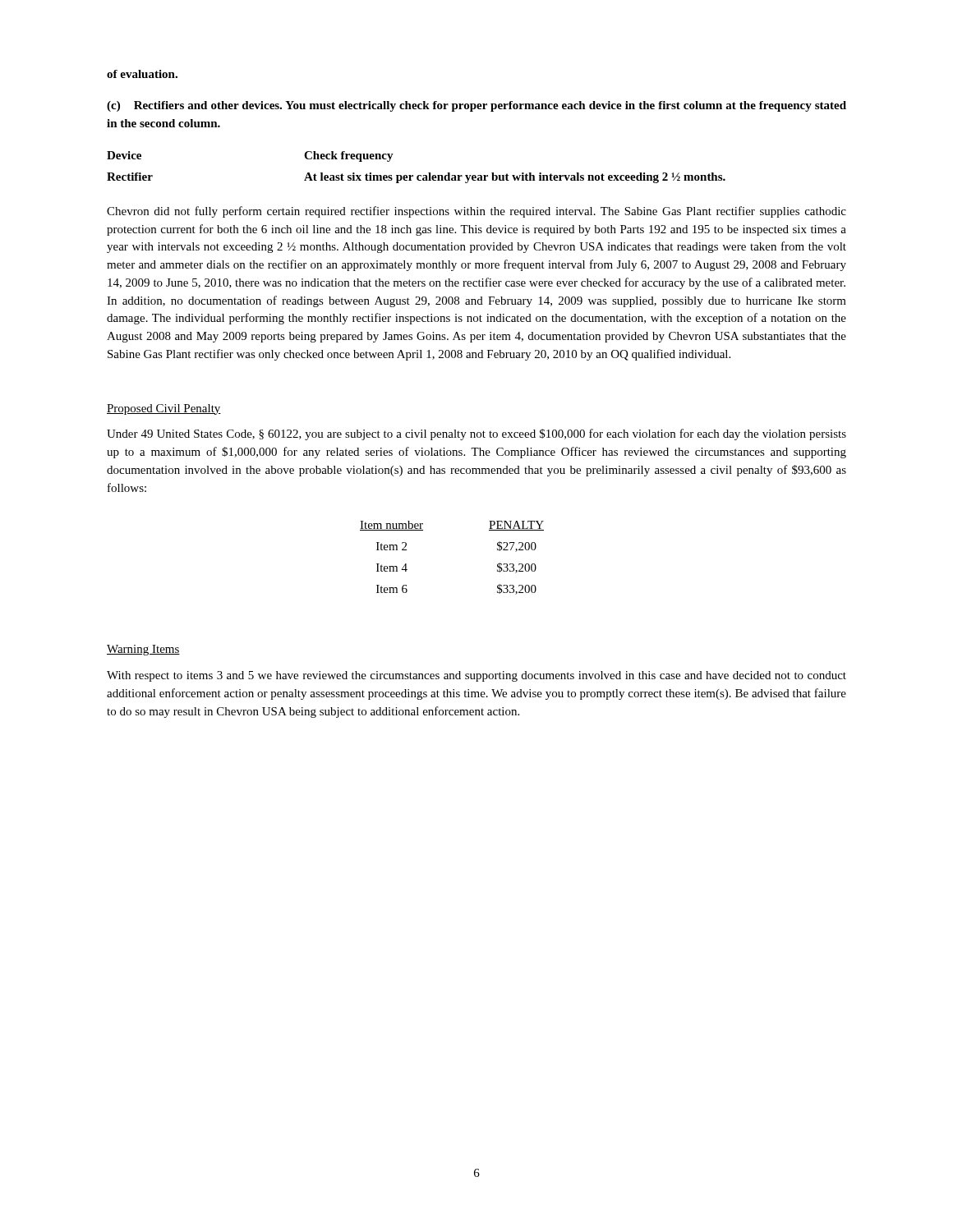Screen dimensions: 1232x953
Task: Click on the table containing "Check frequency"
Action: coord(476,167)
